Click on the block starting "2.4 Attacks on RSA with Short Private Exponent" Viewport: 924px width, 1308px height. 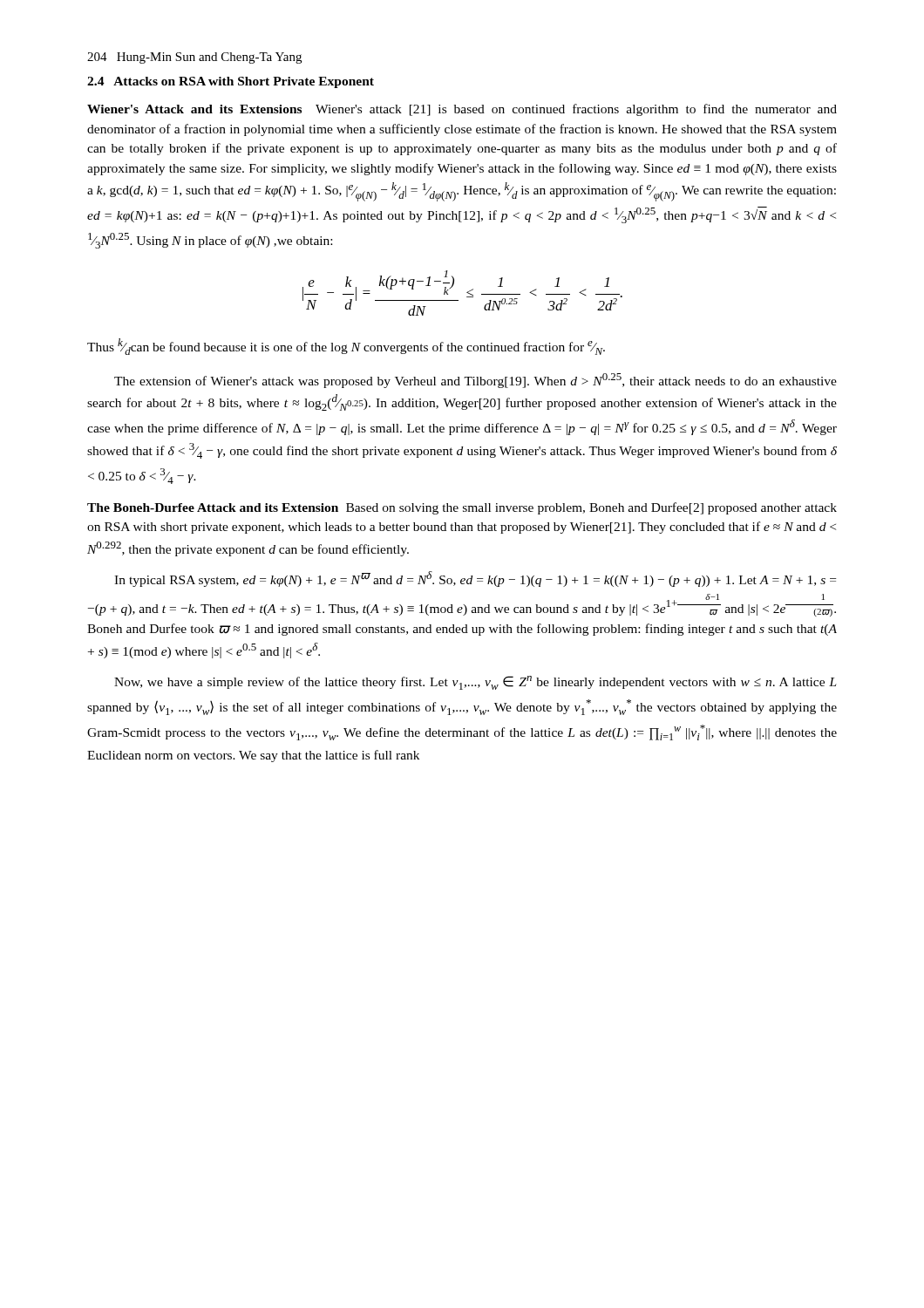(231, 81)
